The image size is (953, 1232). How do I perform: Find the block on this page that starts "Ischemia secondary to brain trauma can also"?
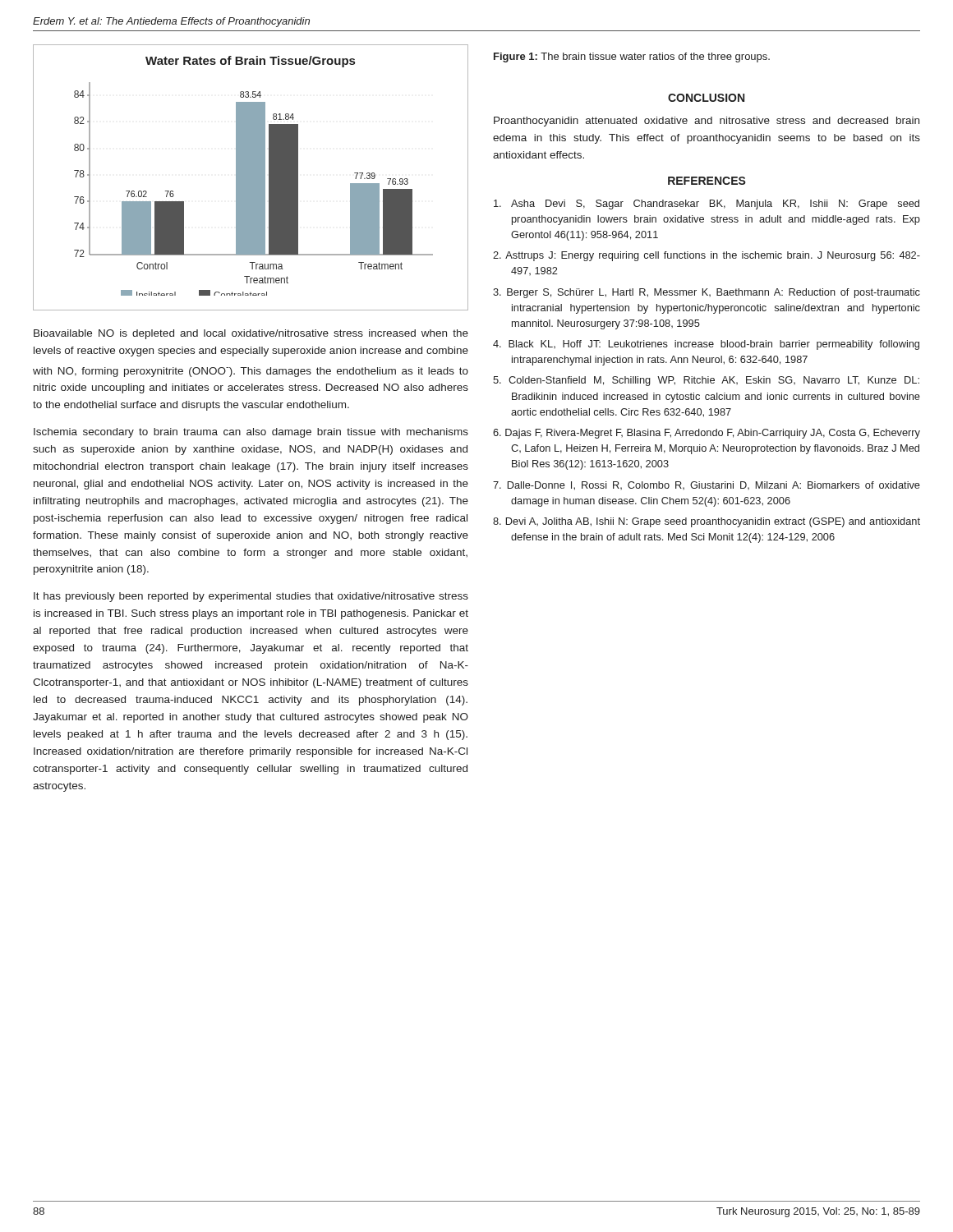click(x=251, y=500)
